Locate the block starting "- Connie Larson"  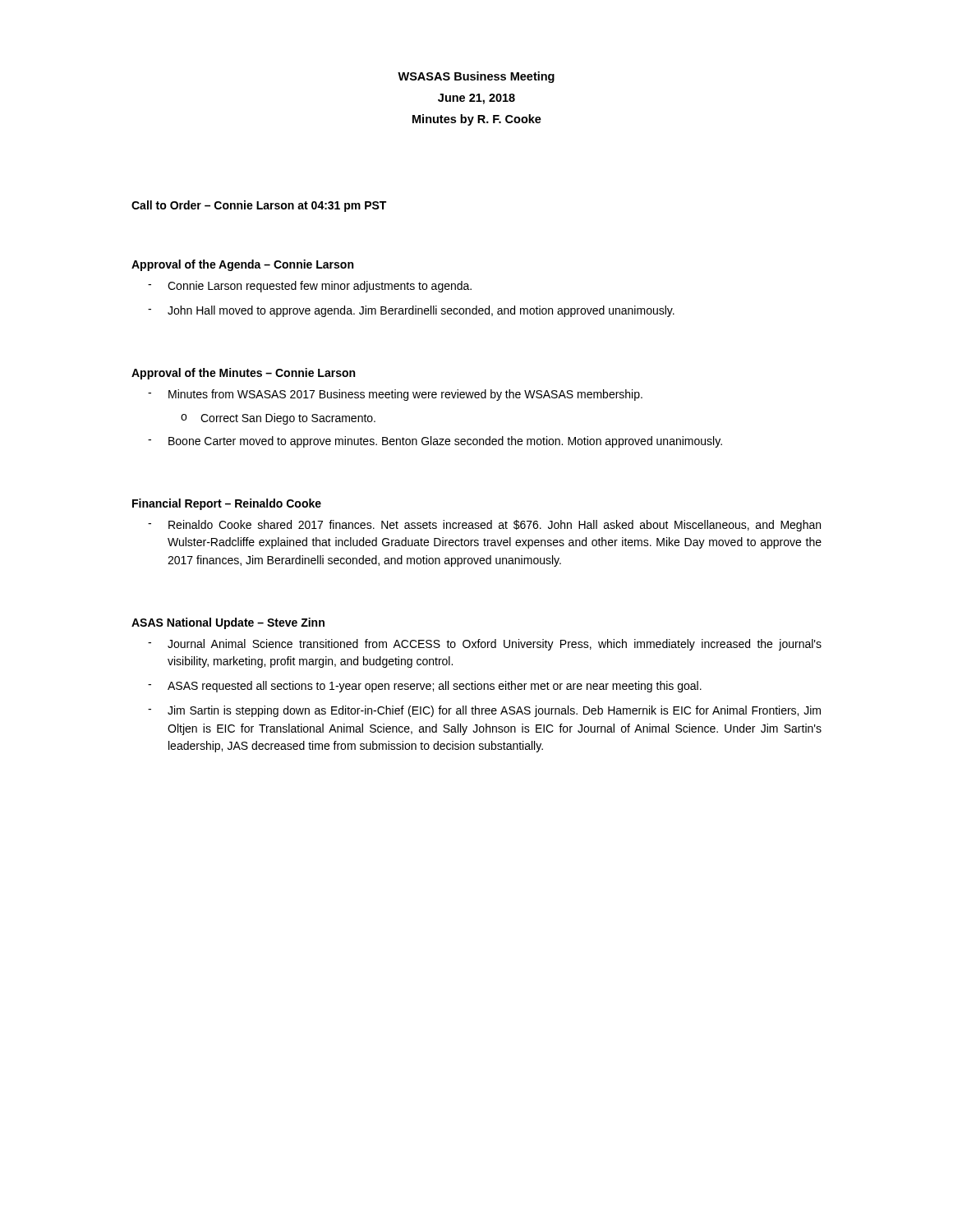pos(310,287)
